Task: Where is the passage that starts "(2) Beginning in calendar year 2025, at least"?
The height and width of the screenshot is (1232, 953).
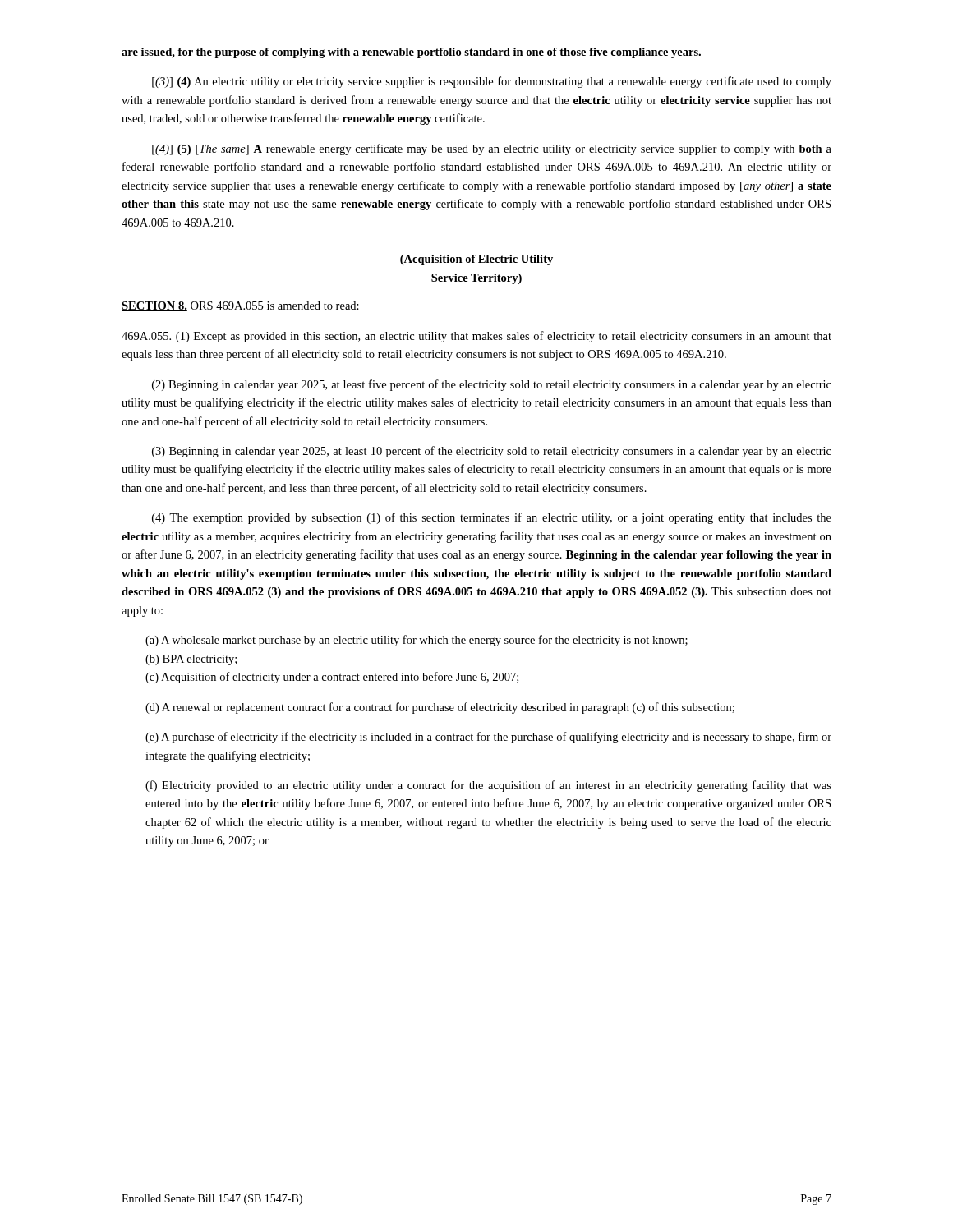Action: [476, 403]
